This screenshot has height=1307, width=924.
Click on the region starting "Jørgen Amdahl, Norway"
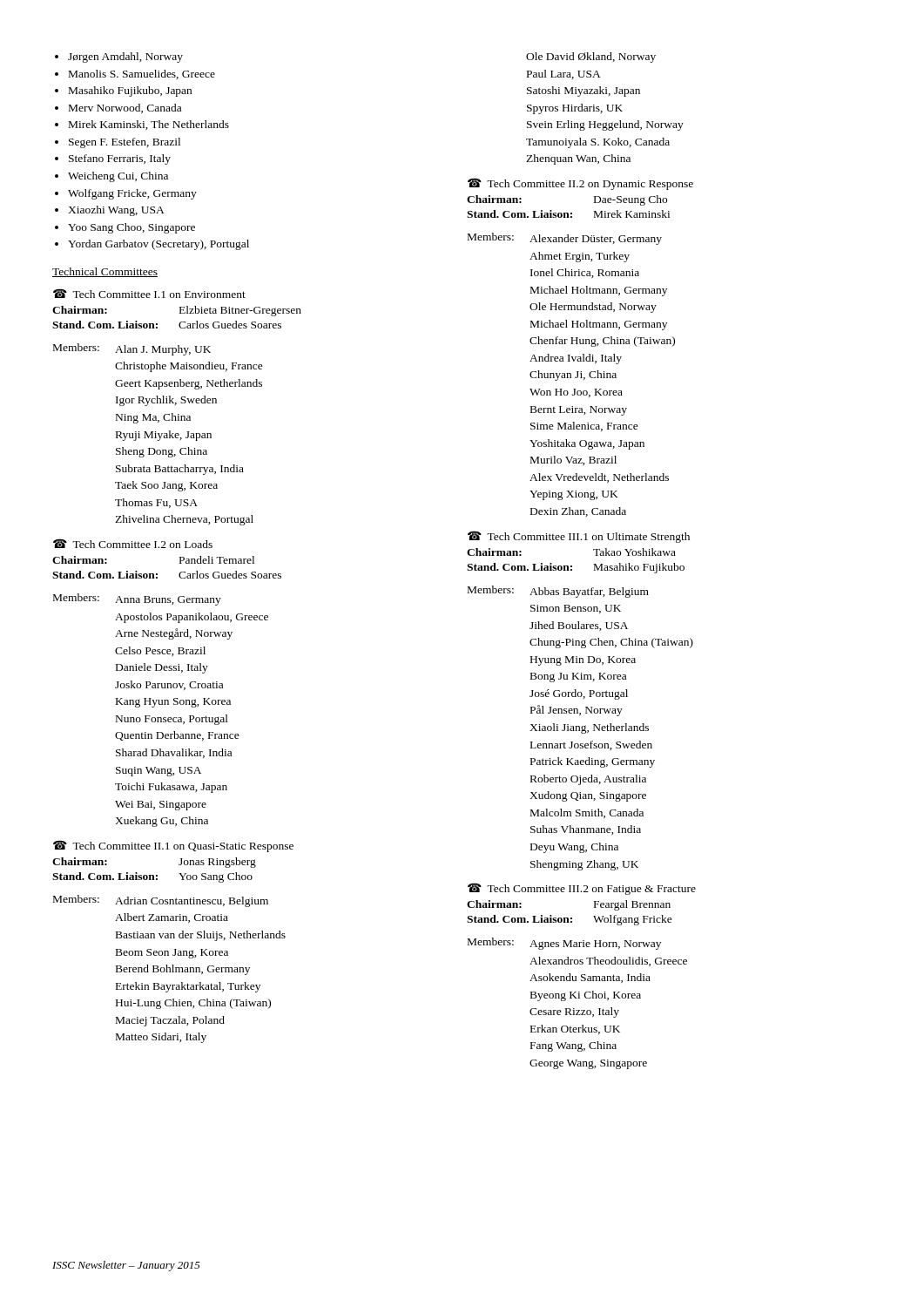coord(125,56)
